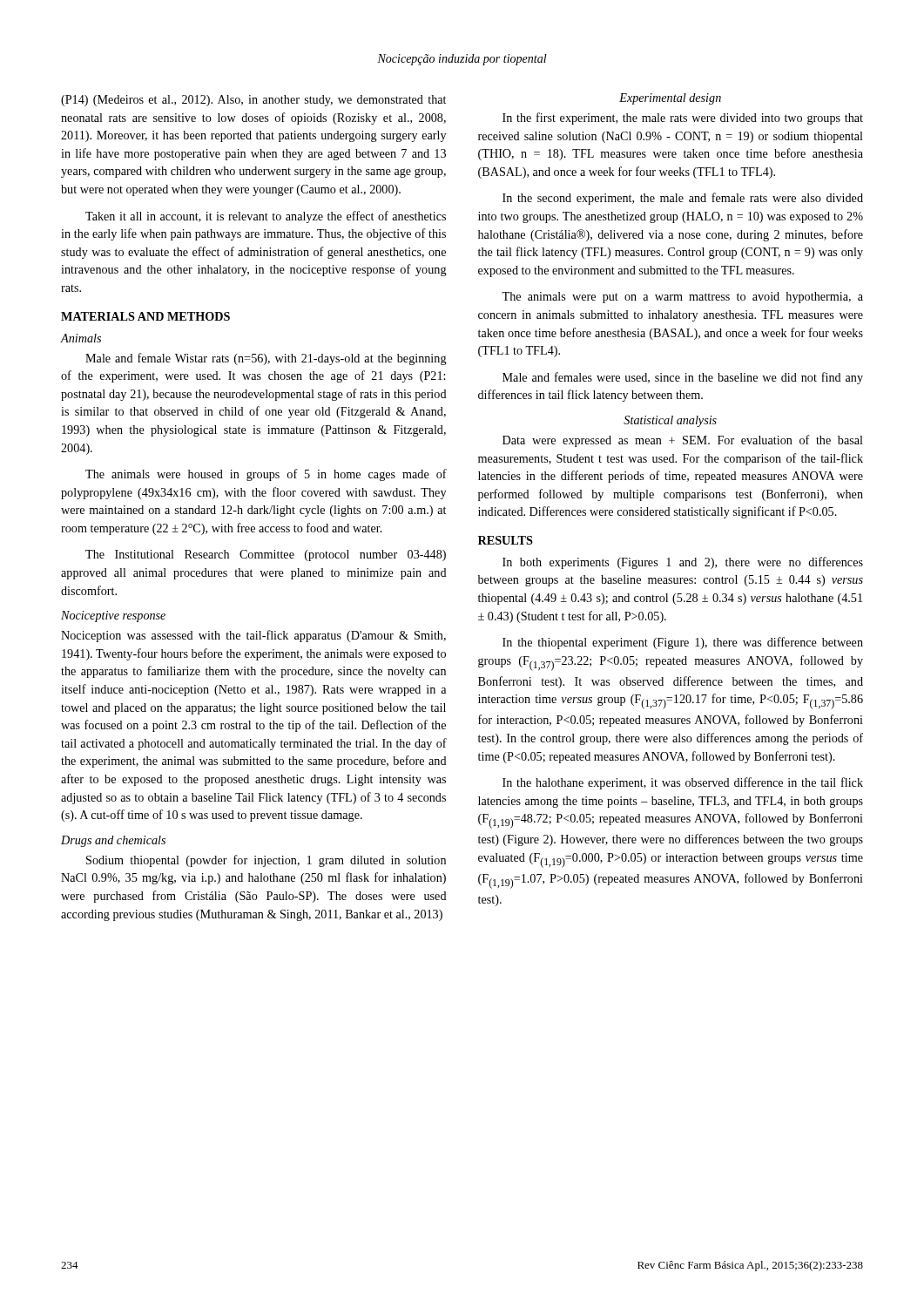Select the text block that reads "Sodium thiopental (powder for injection, 1"
The height and width of the screenshot is (1307, 924).
(x=254, y=887)
